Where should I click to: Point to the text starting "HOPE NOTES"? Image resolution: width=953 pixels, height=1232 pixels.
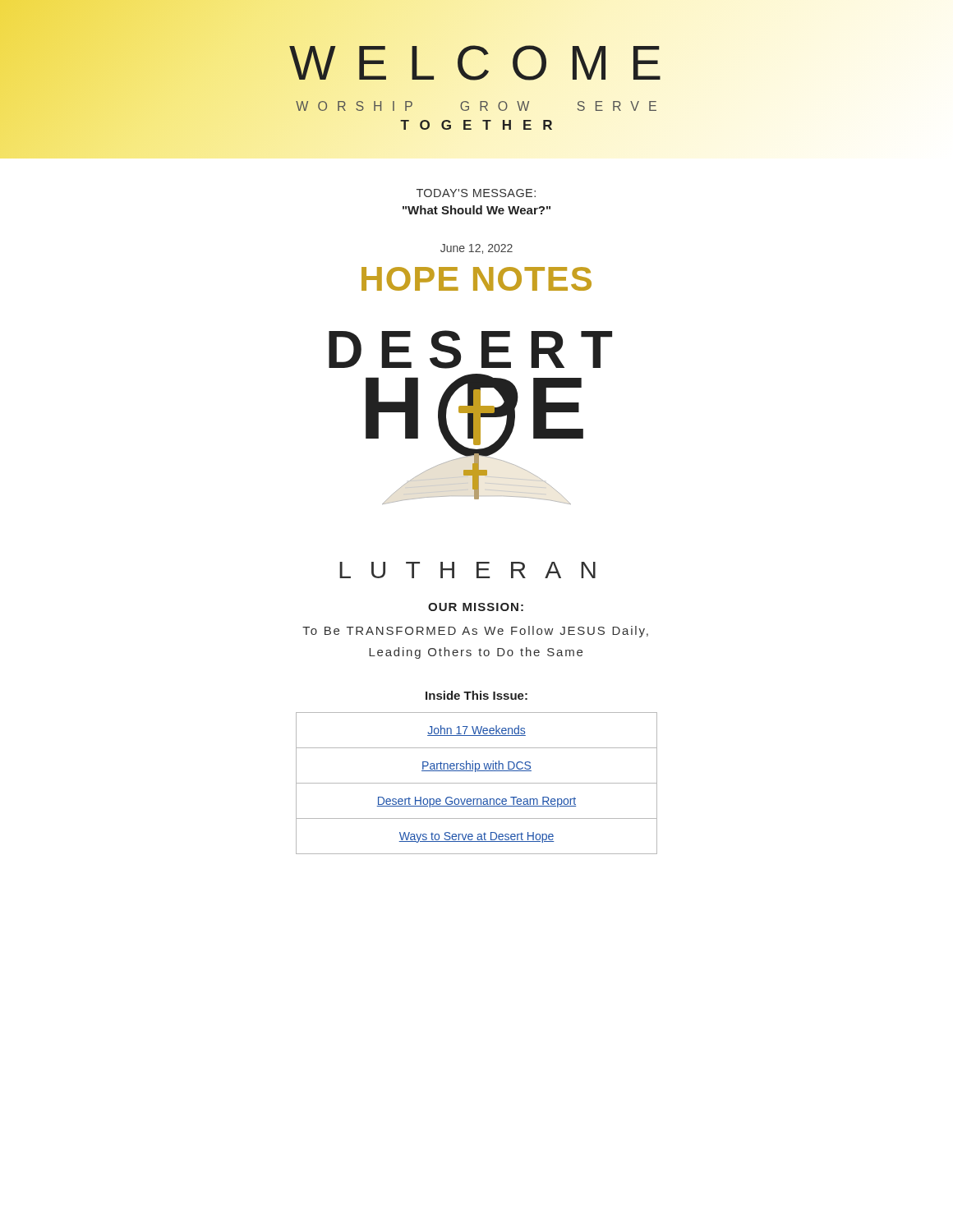click(476, 279)
